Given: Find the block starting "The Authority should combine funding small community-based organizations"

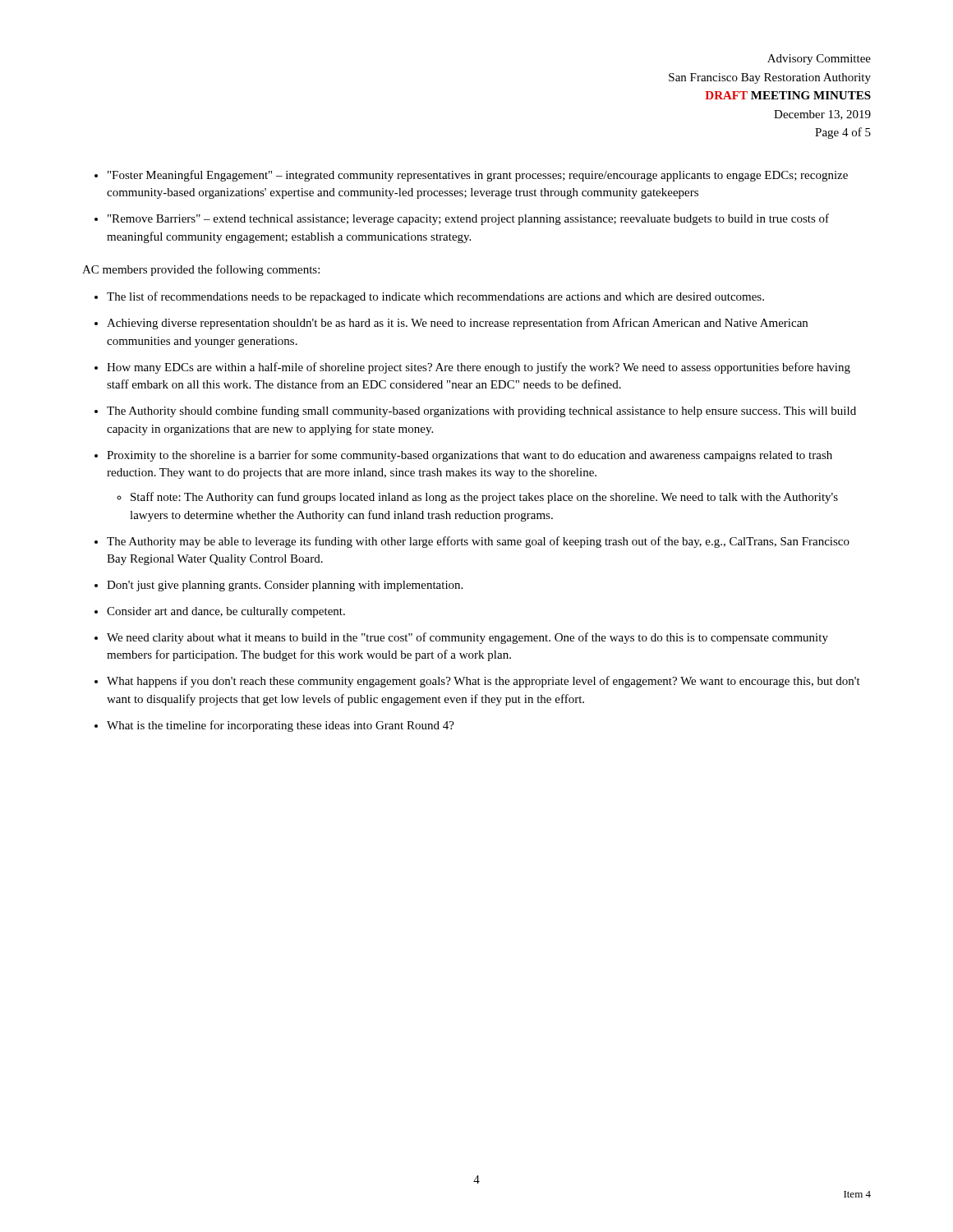Looking at the screenshot, I should tap(489, 420).
